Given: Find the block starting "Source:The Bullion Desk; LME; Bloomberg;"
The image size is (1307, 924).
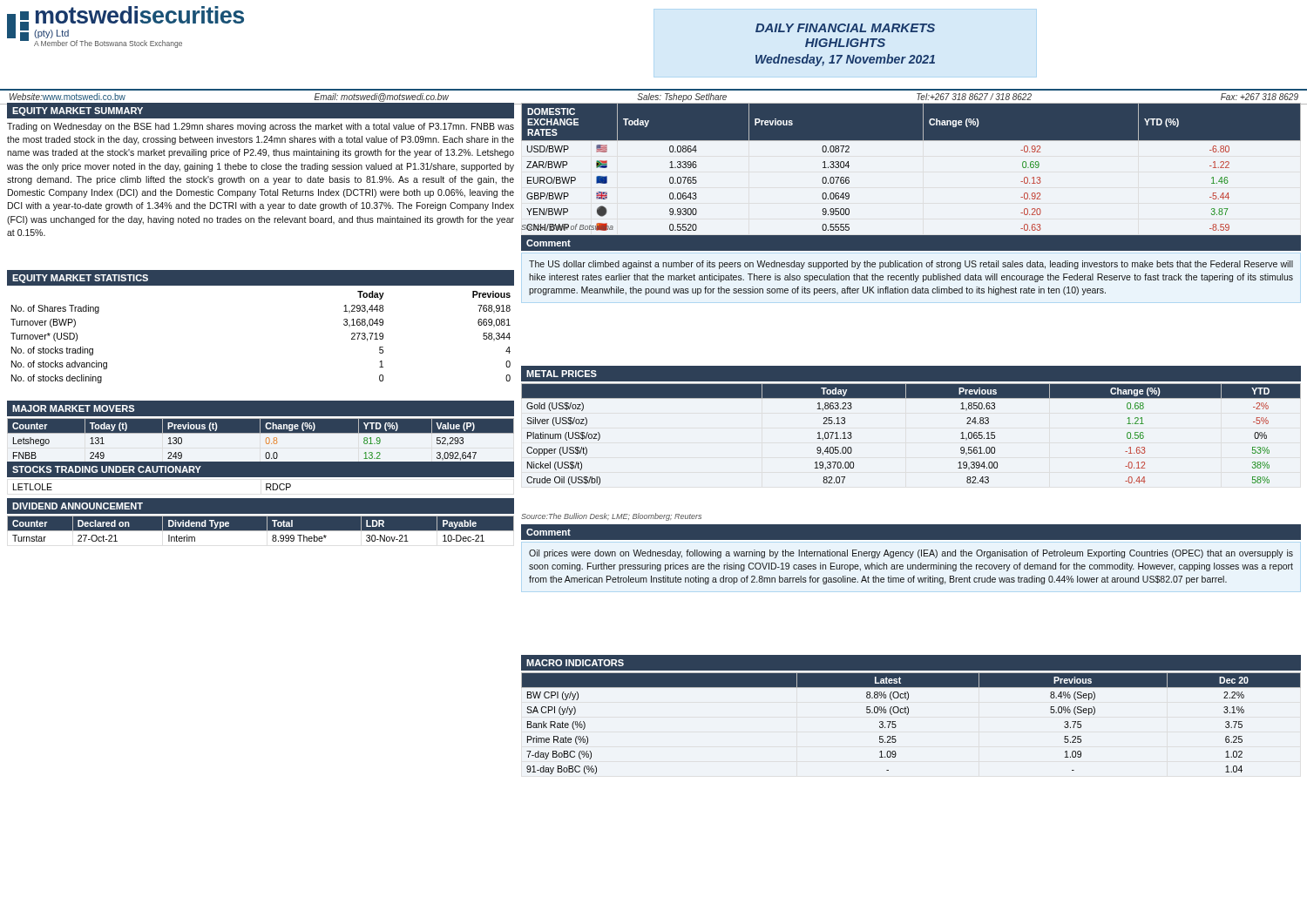Looking at the screenshot, I should pos(612,516).
